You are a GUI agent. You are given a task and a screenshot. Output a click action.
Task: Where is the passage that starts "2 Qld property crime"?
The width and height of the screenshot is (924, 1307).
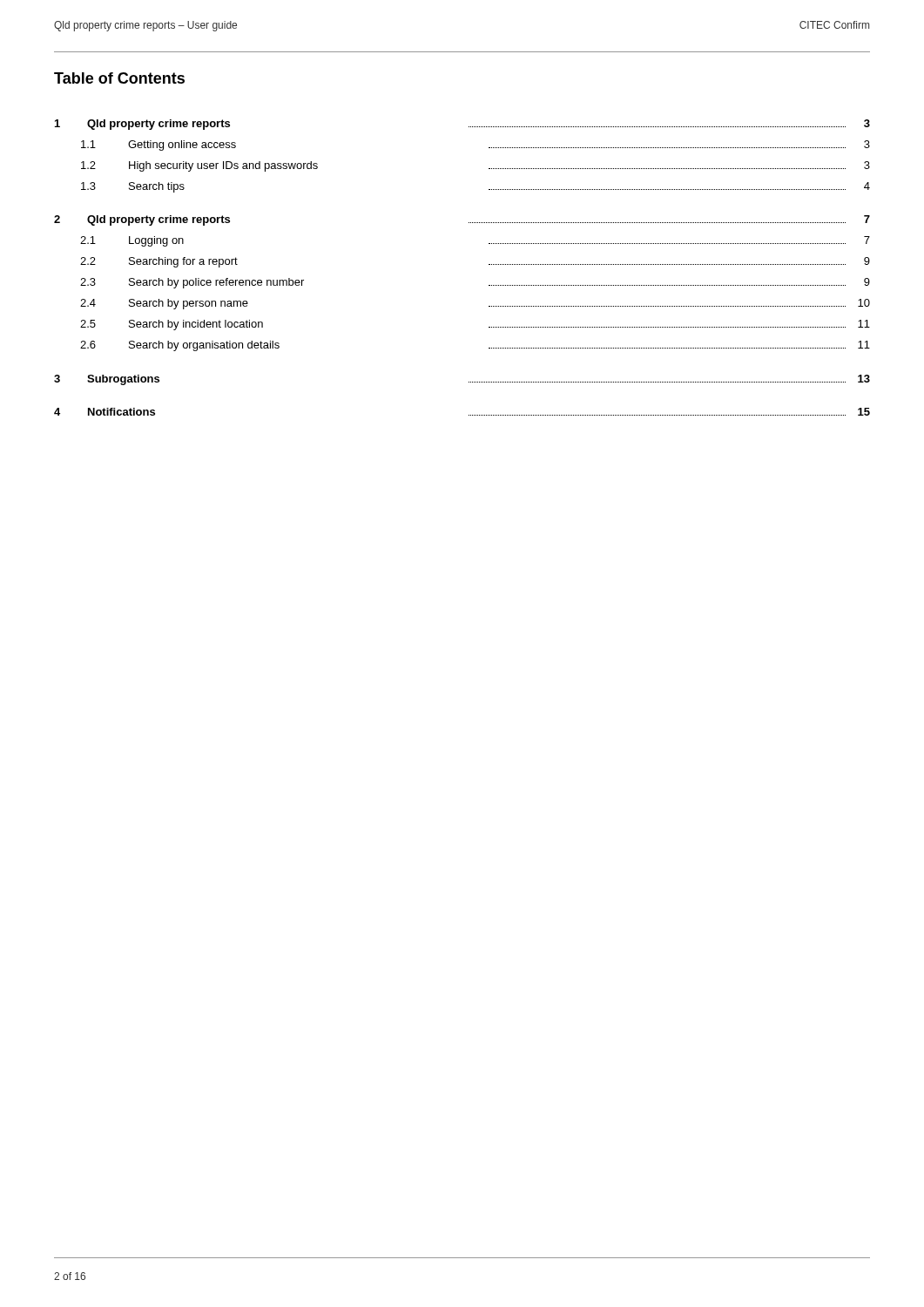click(x=462, y=220)
